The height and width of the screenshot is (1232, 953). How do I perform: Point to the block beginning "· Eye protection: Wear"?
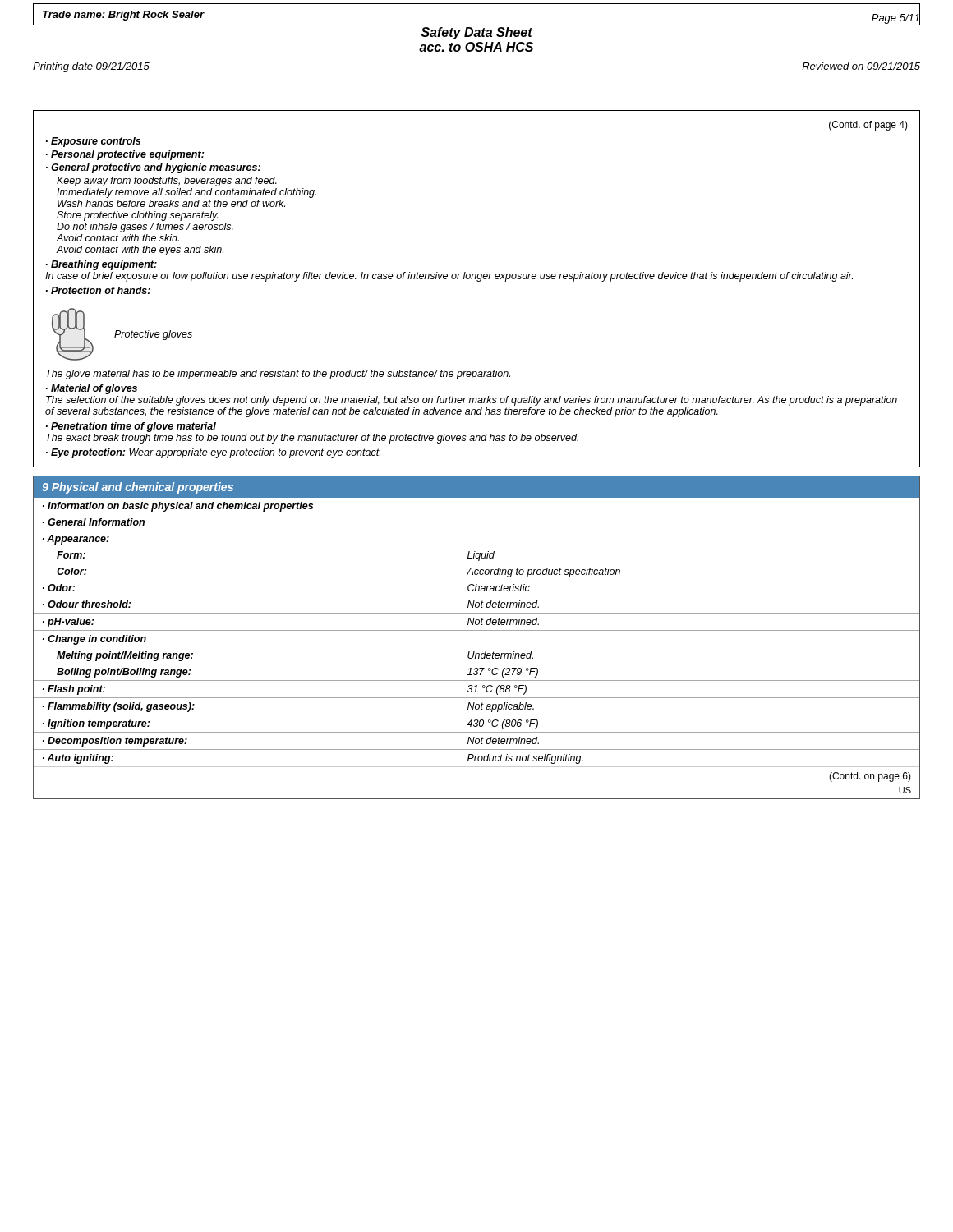click(x=213, y=453)
